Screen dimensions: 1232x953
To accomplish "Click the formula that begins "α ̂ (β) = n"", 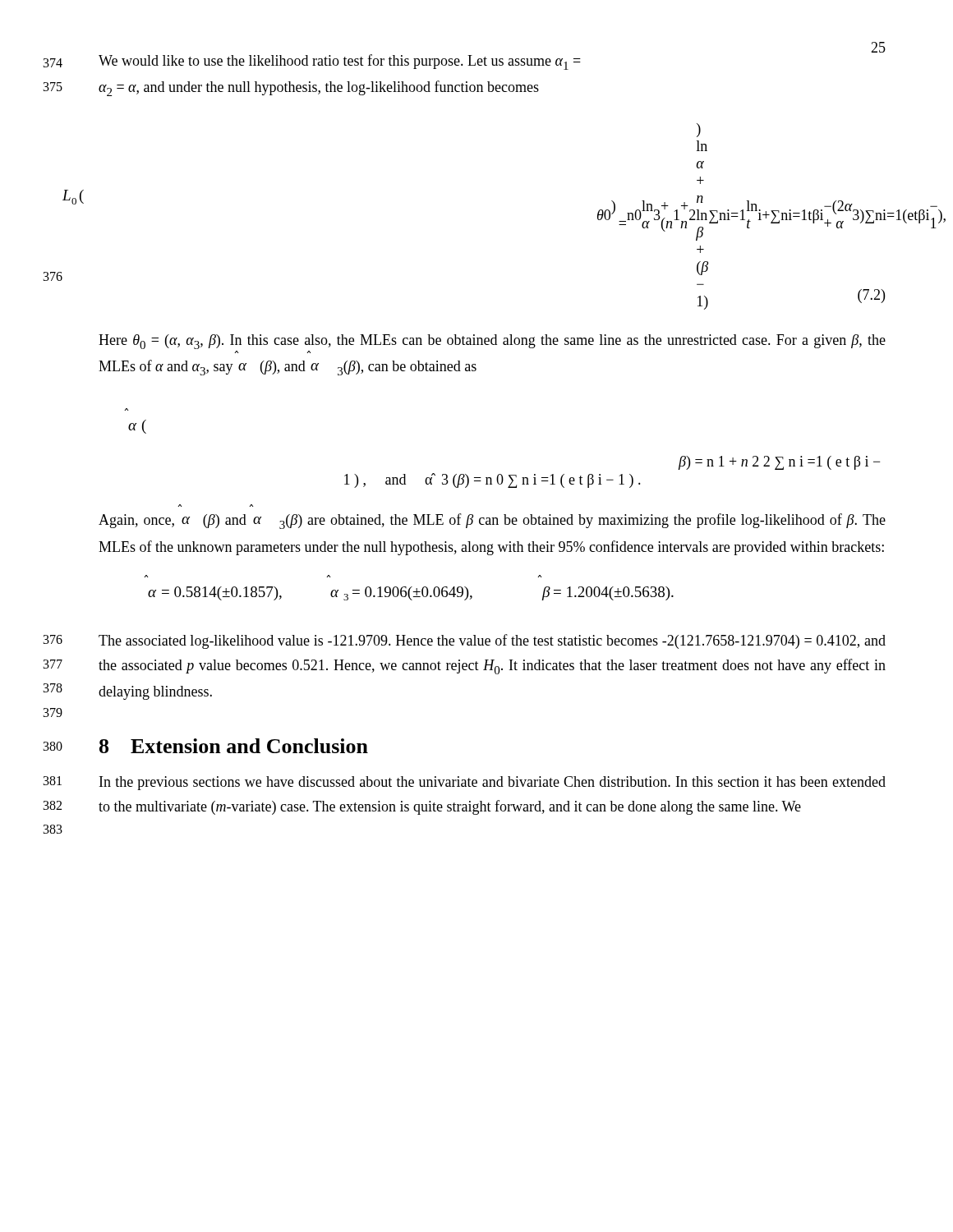I will 137,427.
